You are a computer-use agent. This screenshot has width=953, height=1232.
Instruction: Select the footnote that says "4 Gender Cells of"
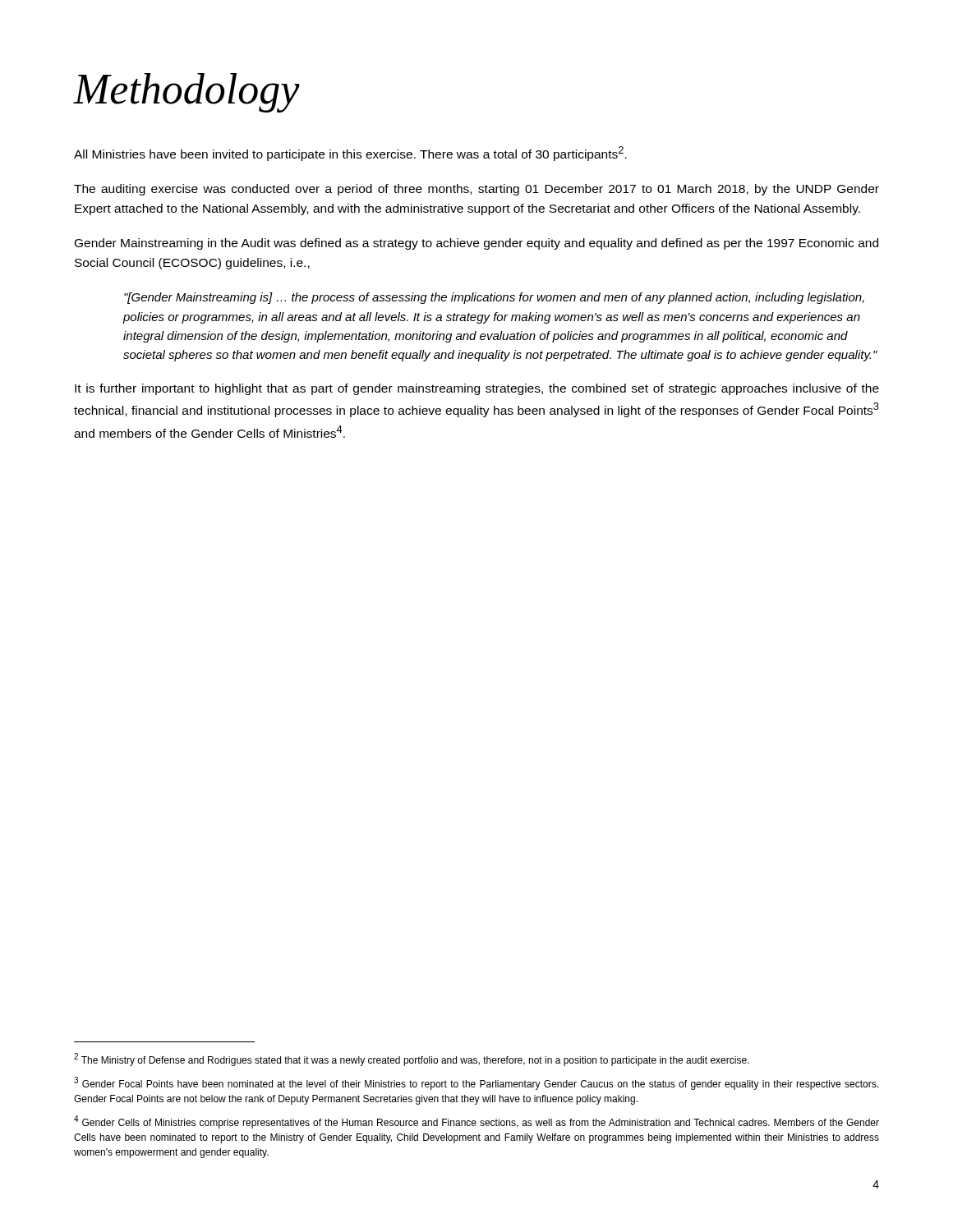coord(476,1136)
